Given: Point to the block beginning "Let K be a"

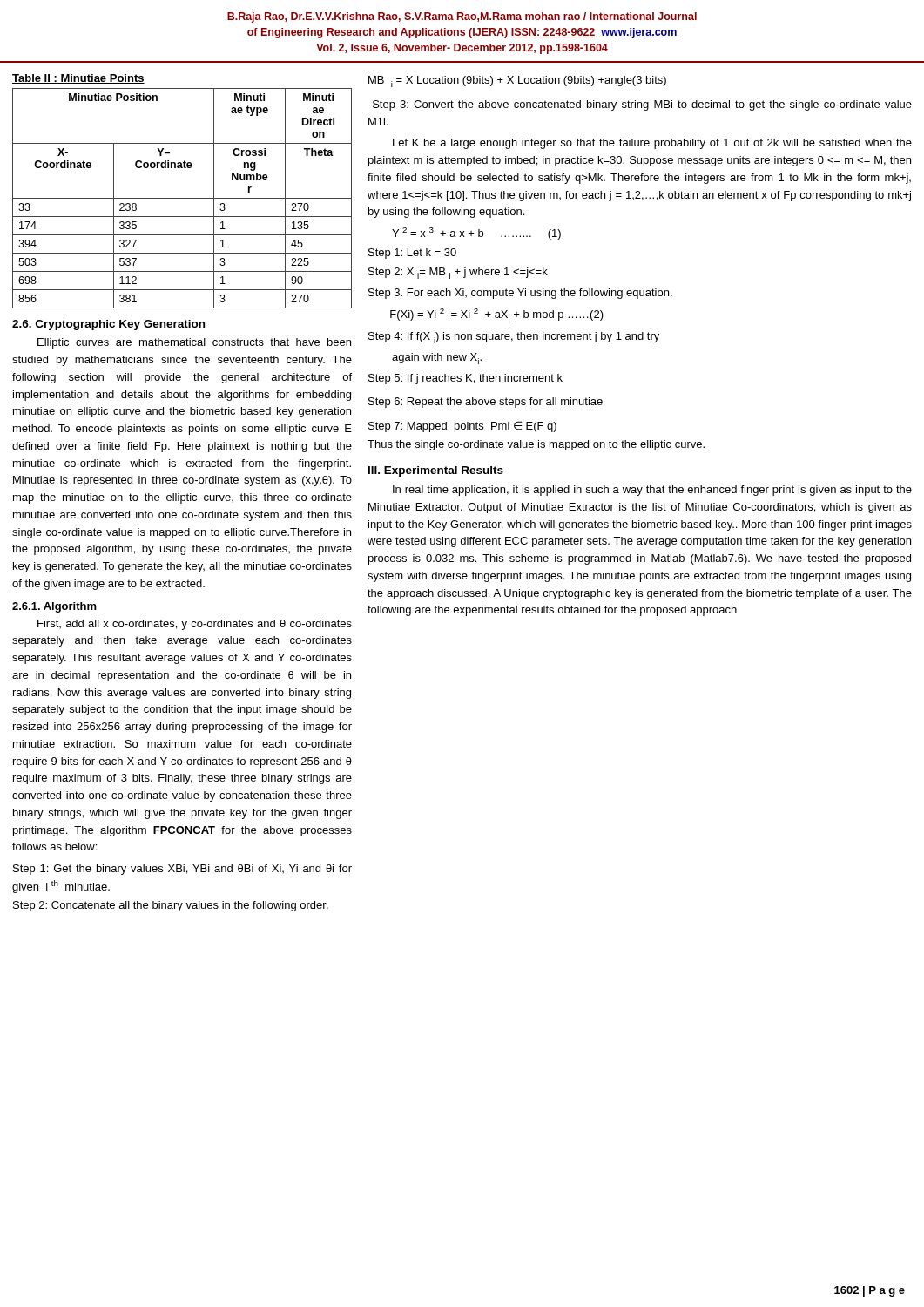Looking at the screenshot, I should pyautogui.click(x=640, y=177).
